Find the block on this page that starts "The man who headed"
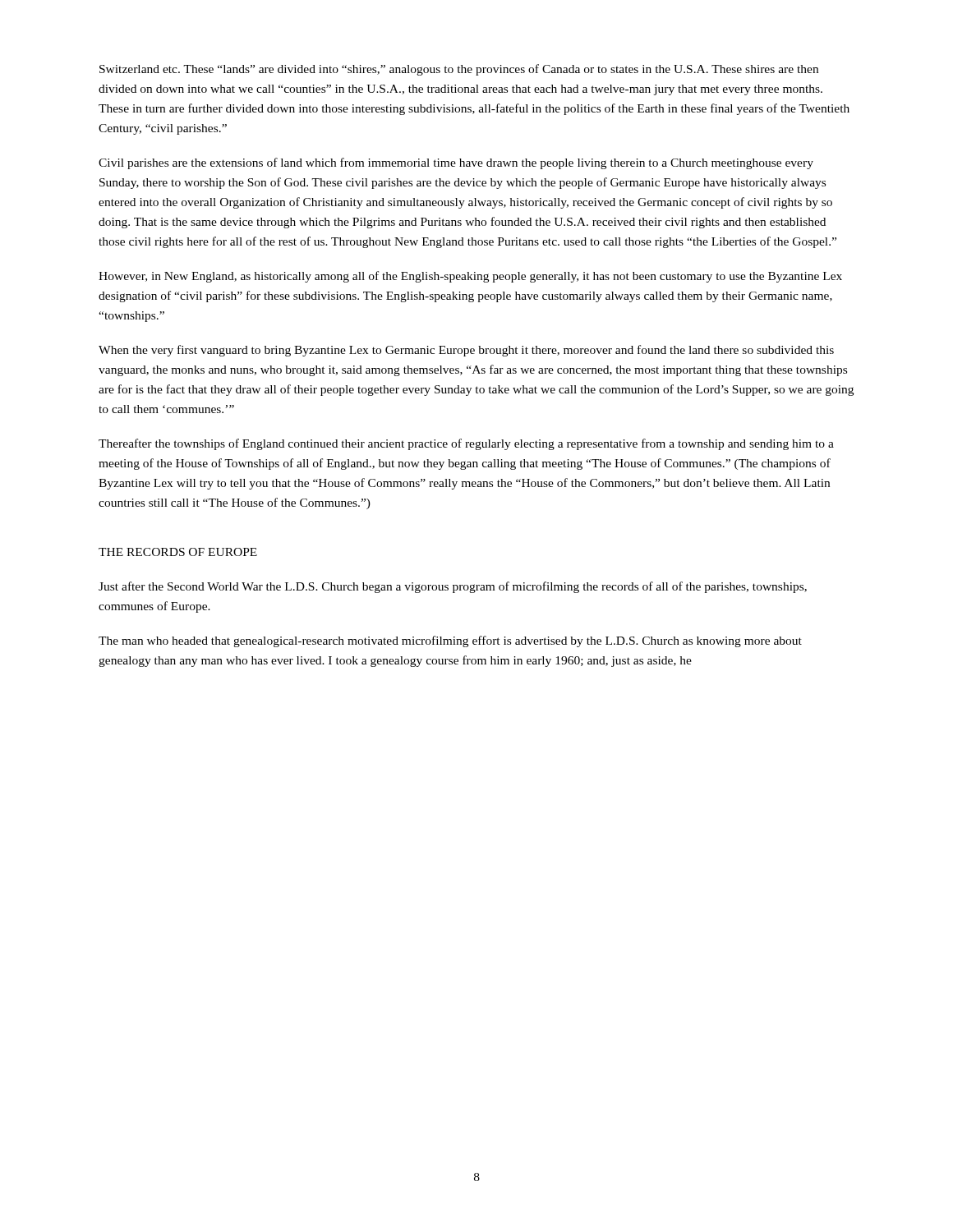The image size is (953, 1232). (x=450, y=650)
